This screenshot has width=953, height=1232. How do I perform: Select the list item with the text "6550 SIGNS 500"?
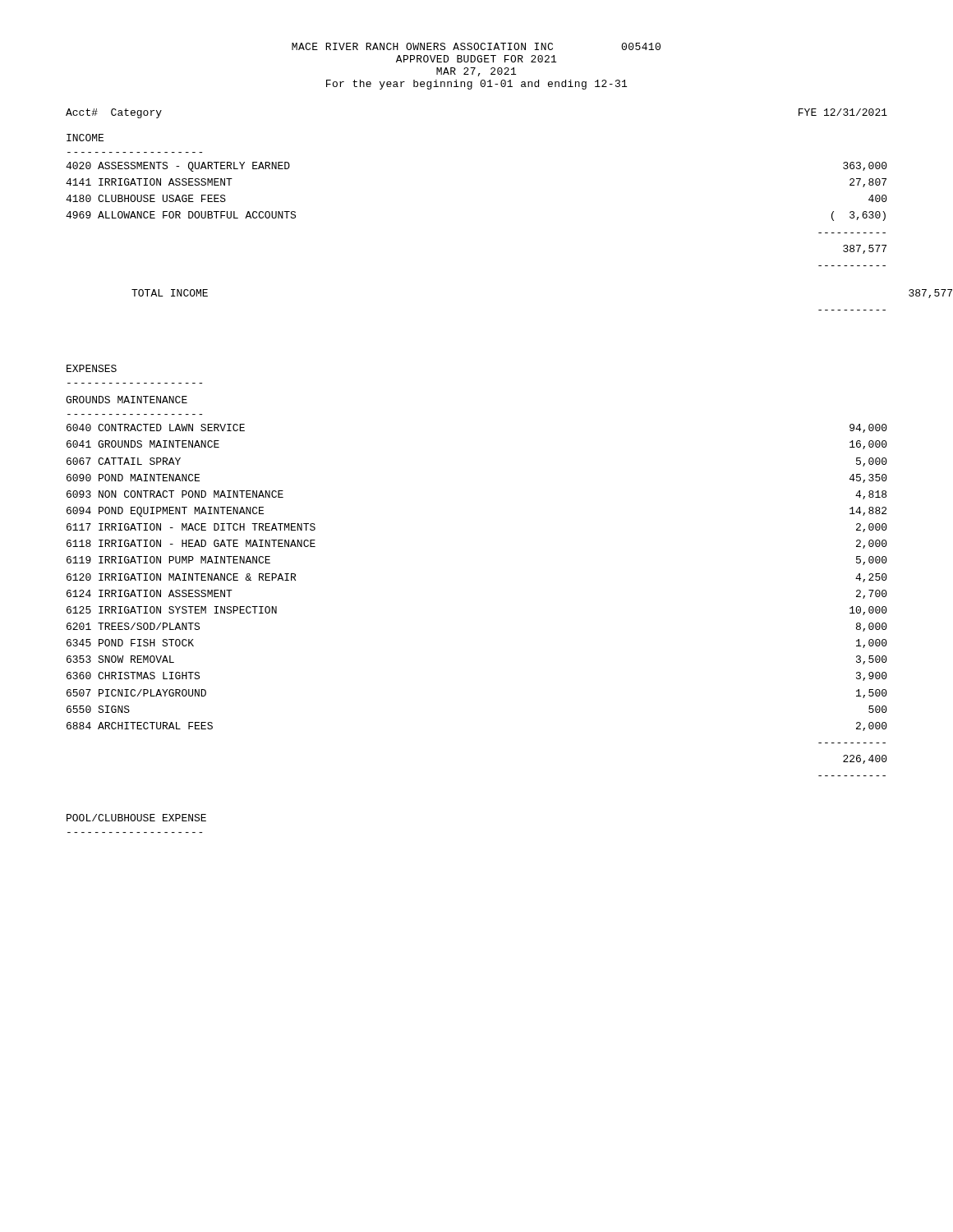(x=101, y=709)
